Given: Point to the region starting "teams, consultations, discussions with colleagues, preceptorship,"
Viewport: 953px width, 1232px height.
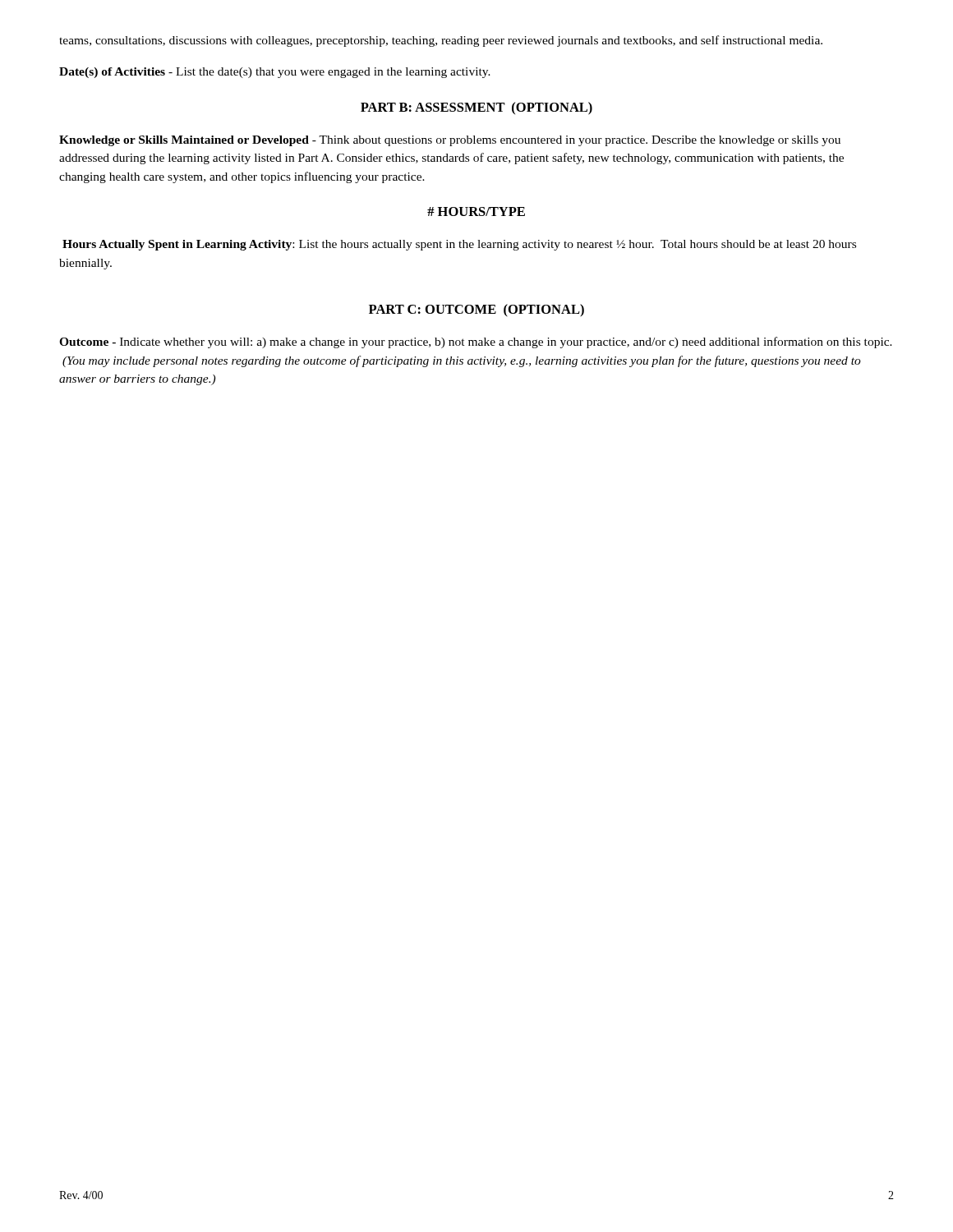Looking at the screenshot, I should click(x=441, y=40).
